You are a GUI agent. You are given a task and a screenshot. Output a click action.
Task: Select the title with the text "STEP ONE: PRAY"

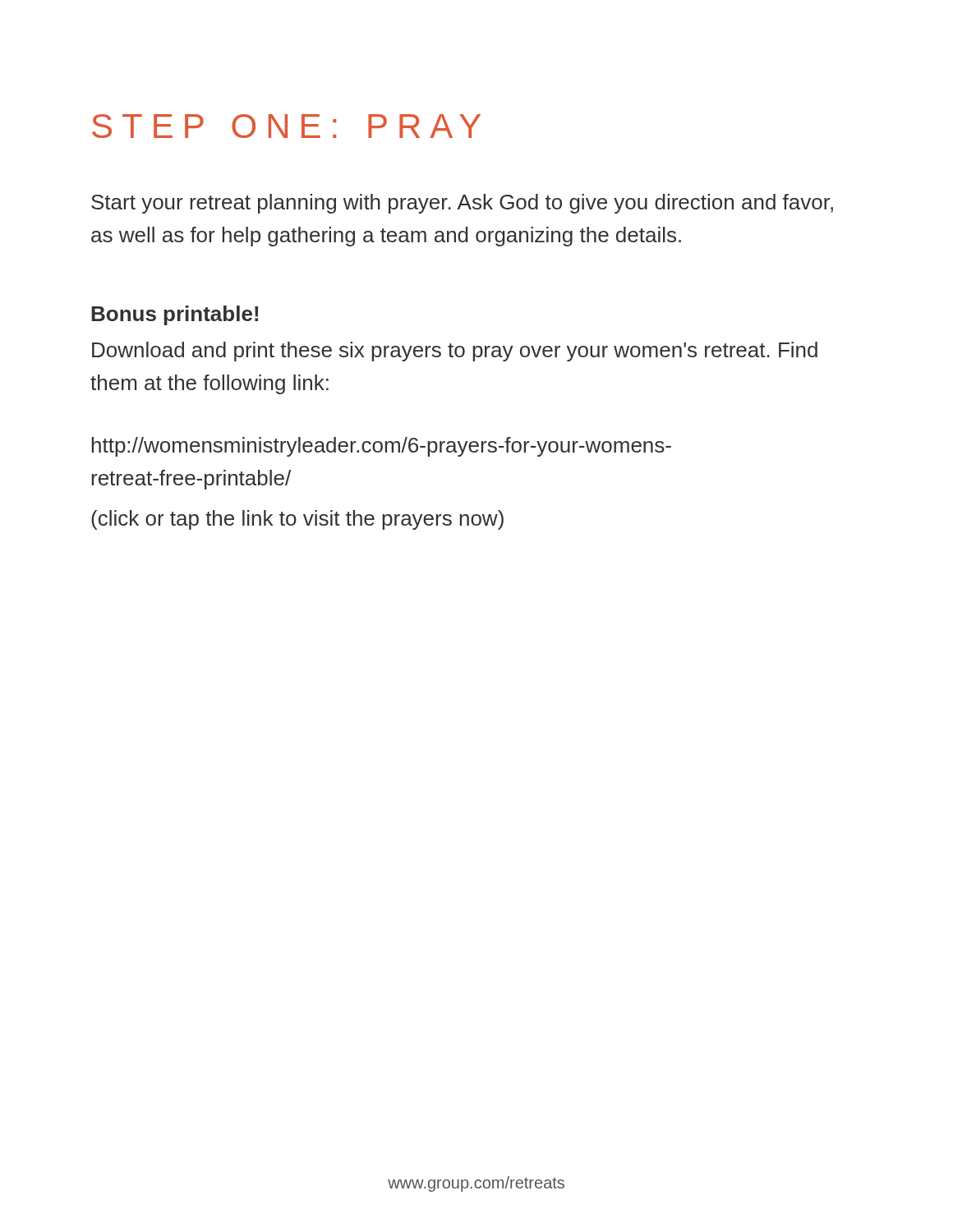point(476,127)
